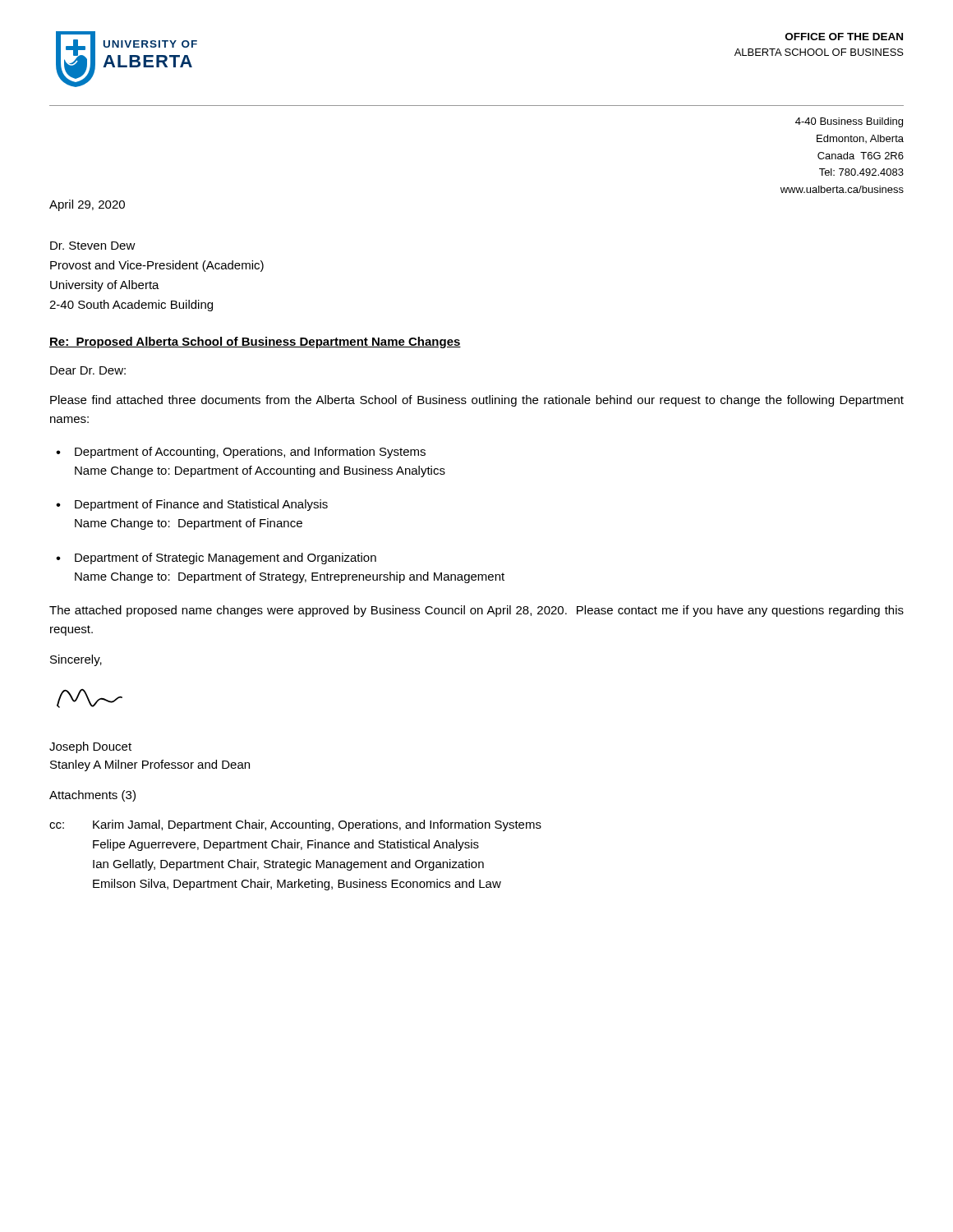Select the list item containing "Department of Finance and Statistical"
Viewport: 953px width, 1232px height.
(x=201, y=513)
